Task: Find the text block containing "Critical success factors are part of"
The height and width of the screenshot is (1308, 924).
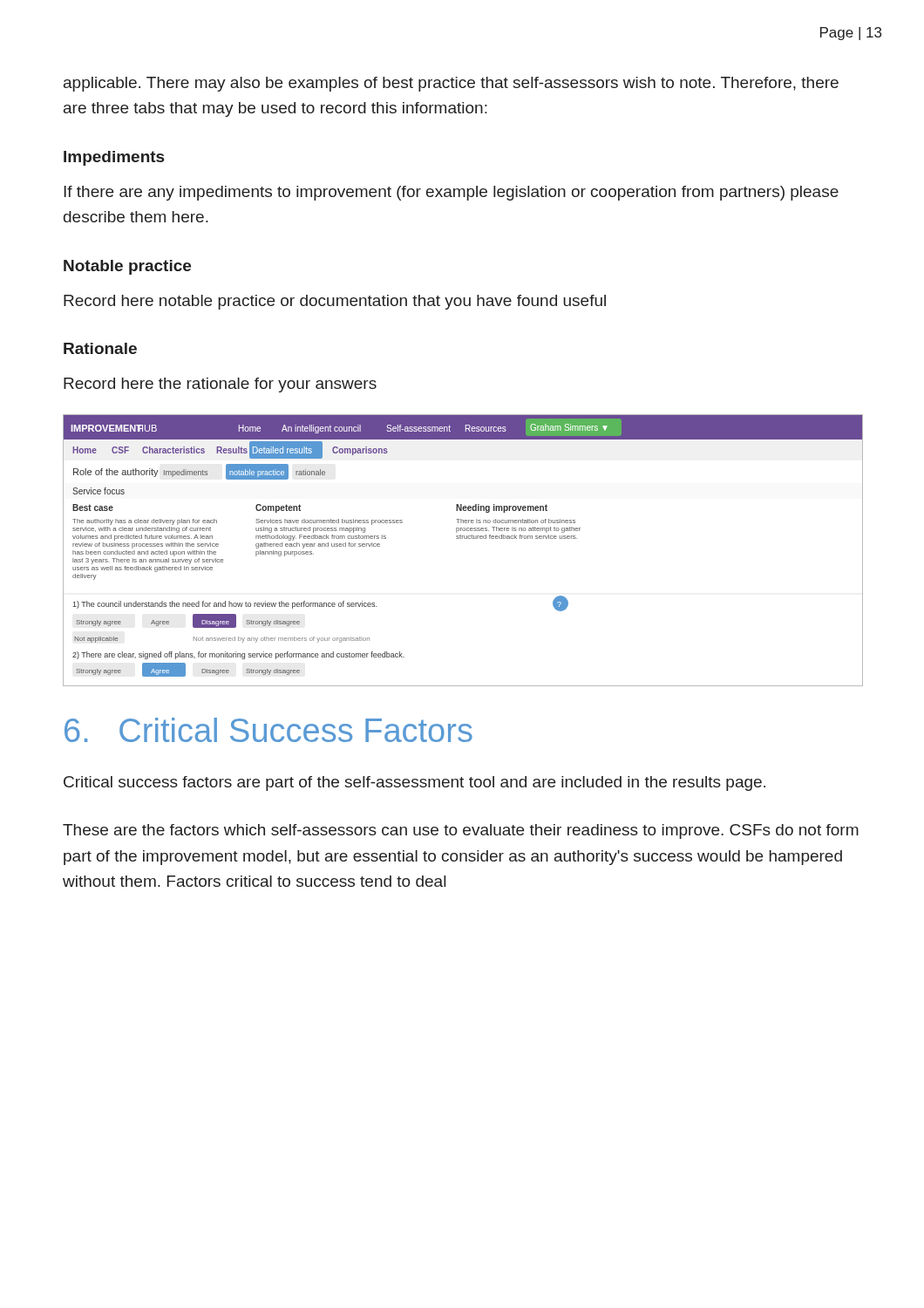Action: (415, 781)
